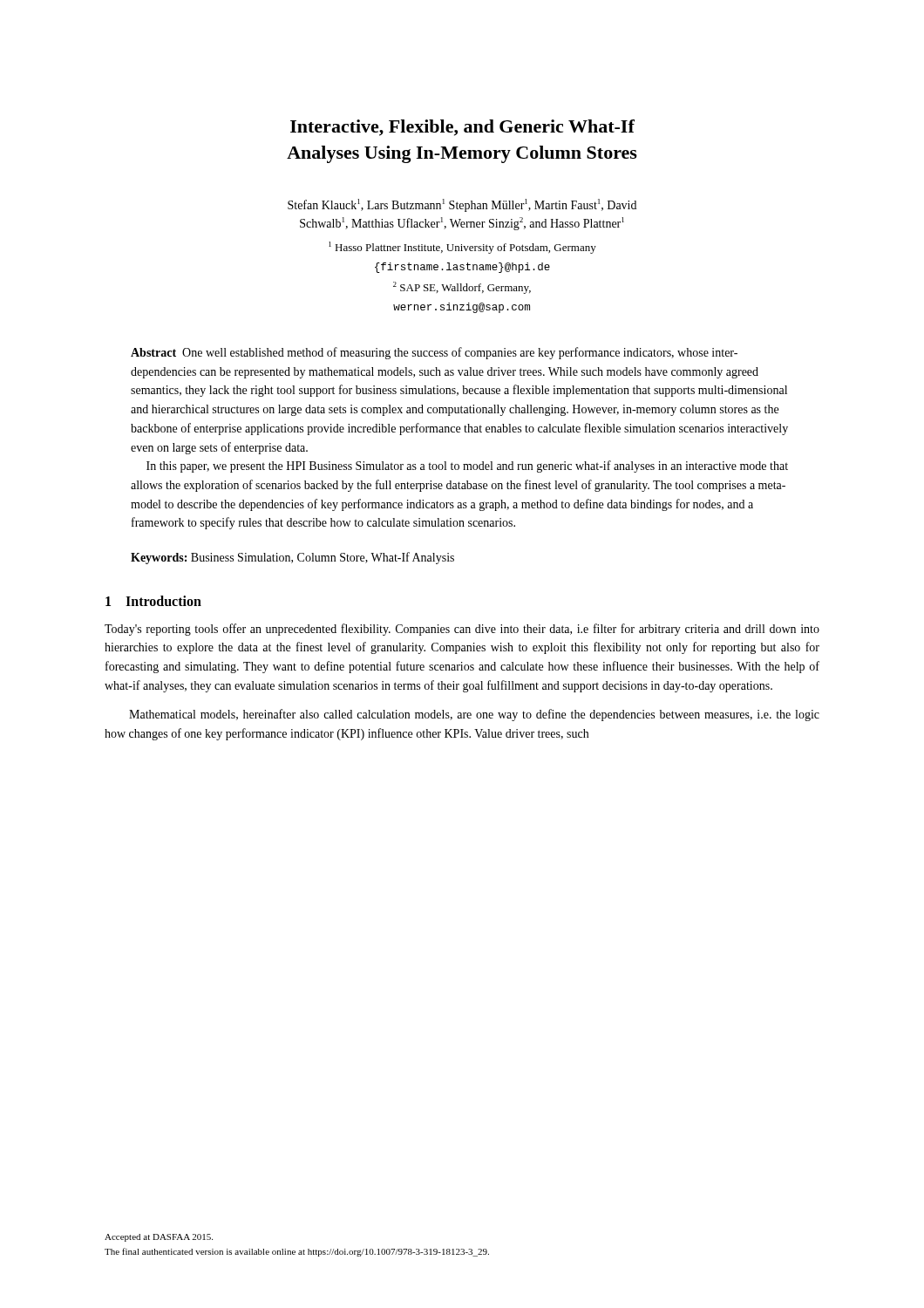This screenshot has height=1308, width=924.
Task: Where is the passage that starts "Mathematical models, hereinafter also"?
Action: pyautogui.click(x=462, y=724)
